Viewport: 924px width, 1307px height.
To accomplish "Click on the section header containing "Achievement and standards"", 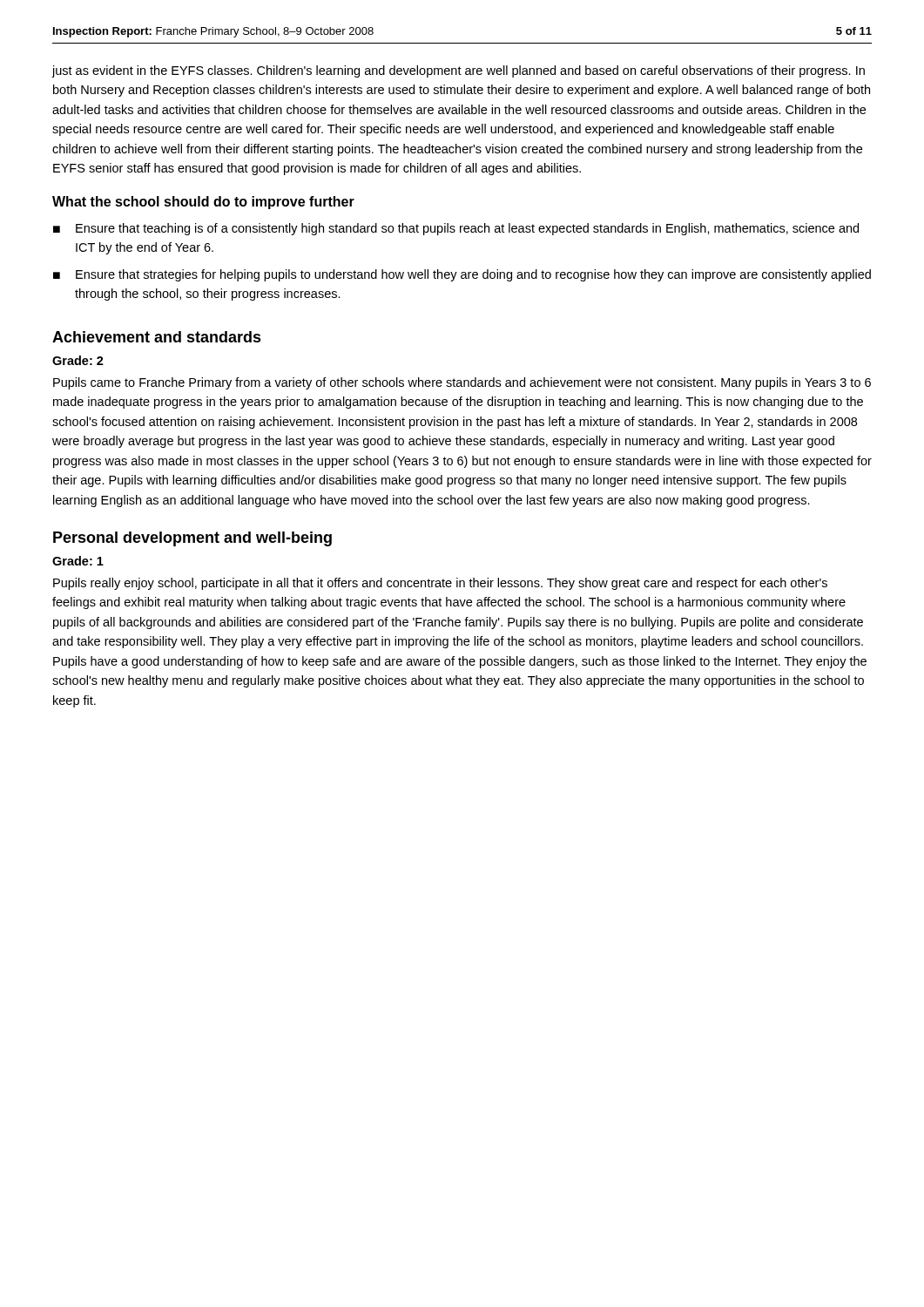I will tap(157, 337).
